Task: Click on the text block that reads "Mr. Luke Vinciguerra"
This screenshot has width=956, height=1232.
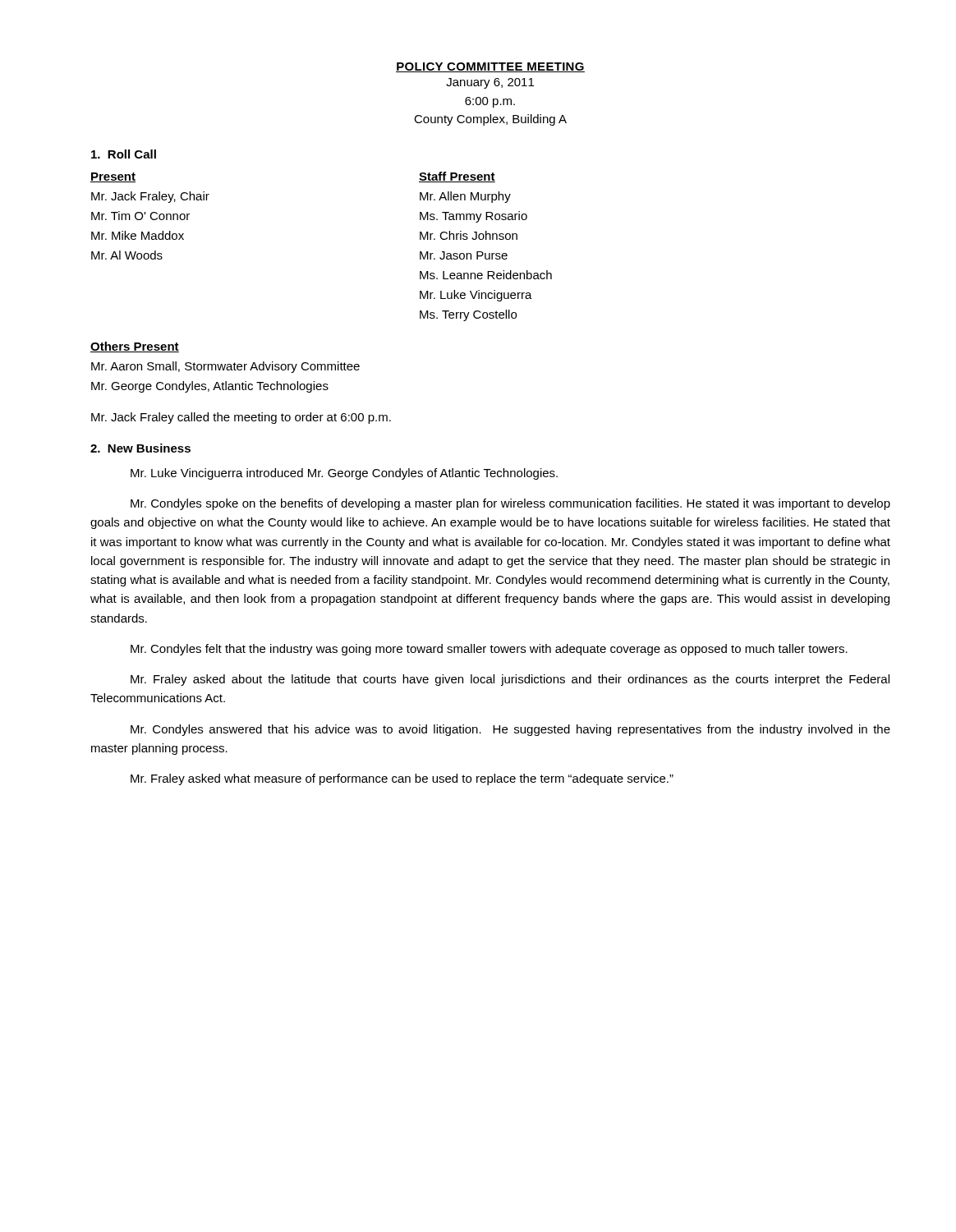Action: click(x=344, y=472)
